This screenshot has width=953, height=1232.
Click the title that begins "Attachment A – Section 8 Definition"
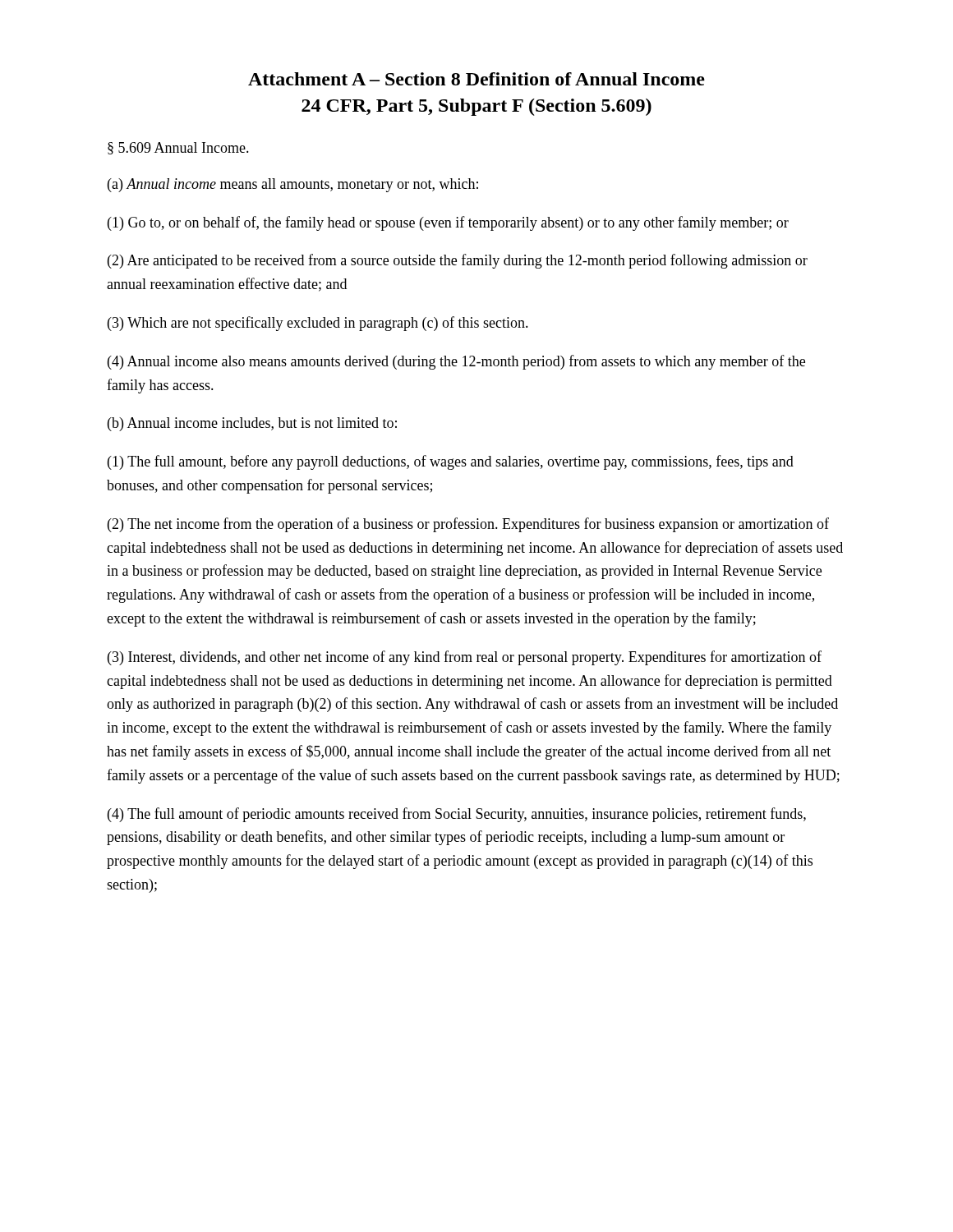476,92
